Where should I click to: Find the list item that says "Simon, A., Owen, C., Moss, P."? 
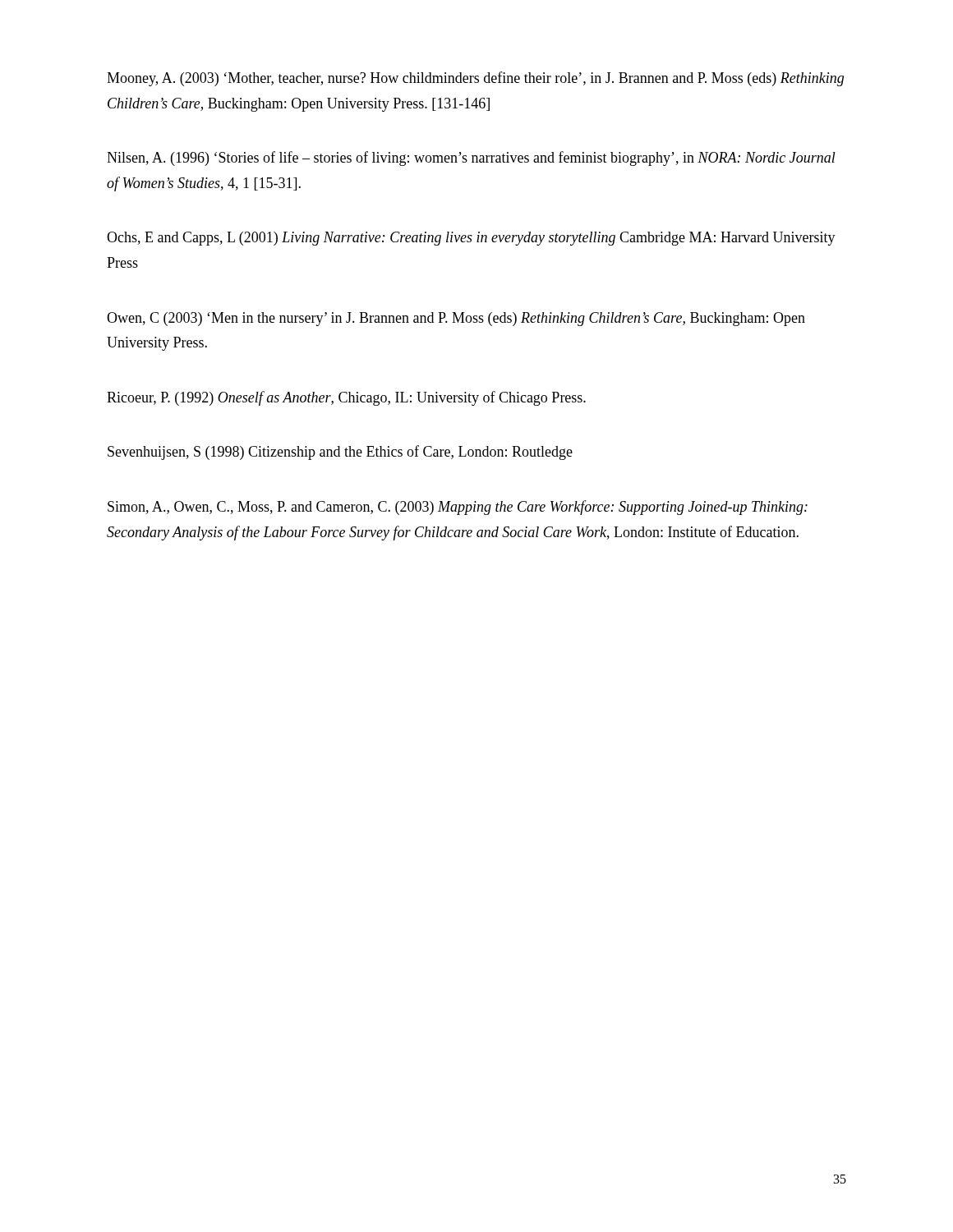tap(458, 519)
